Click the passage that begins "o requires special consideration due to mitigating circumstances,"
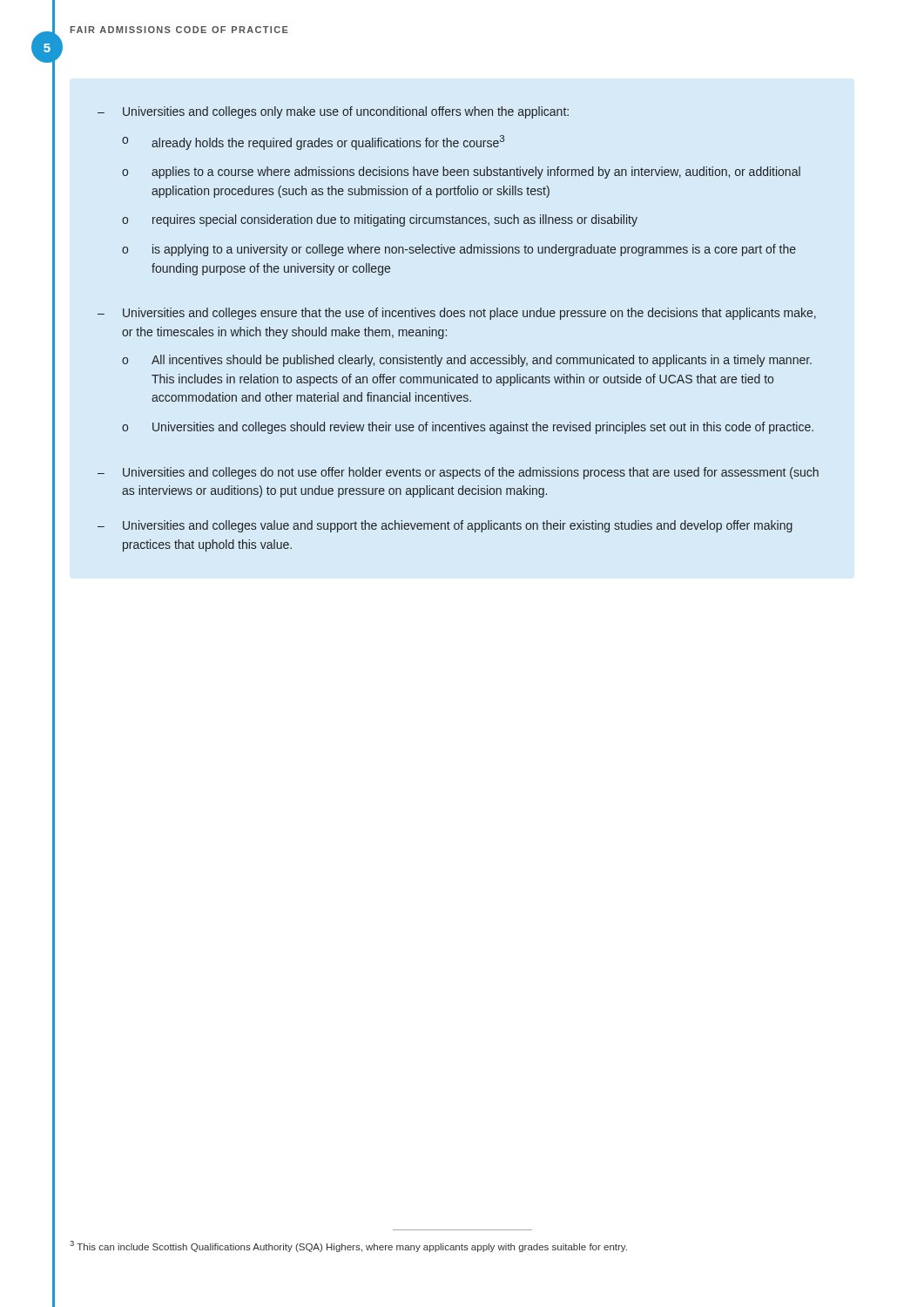 point(474,221)
